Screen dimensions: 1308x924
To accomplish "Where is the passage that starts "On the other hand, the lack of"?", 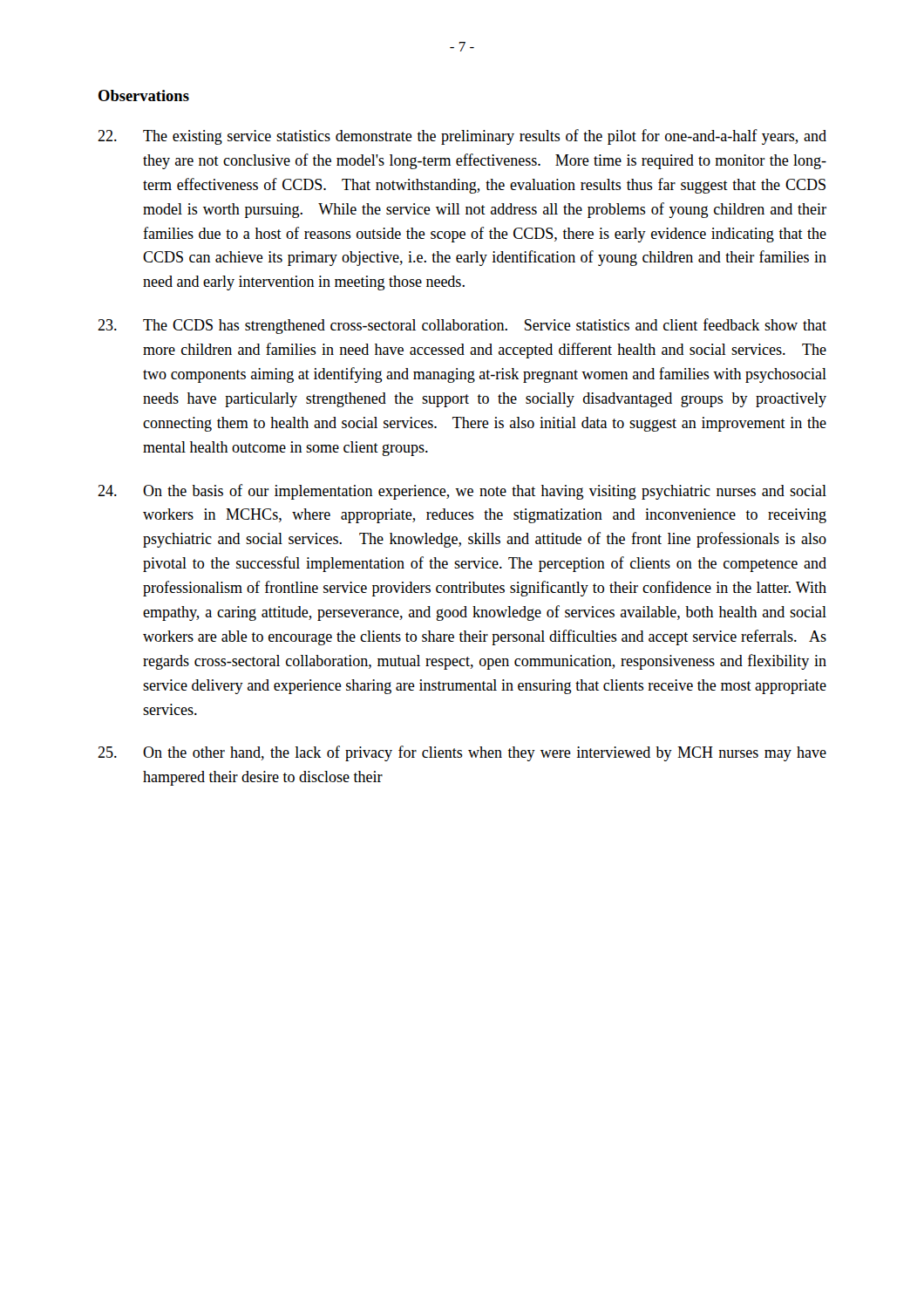I will [462, 766].
